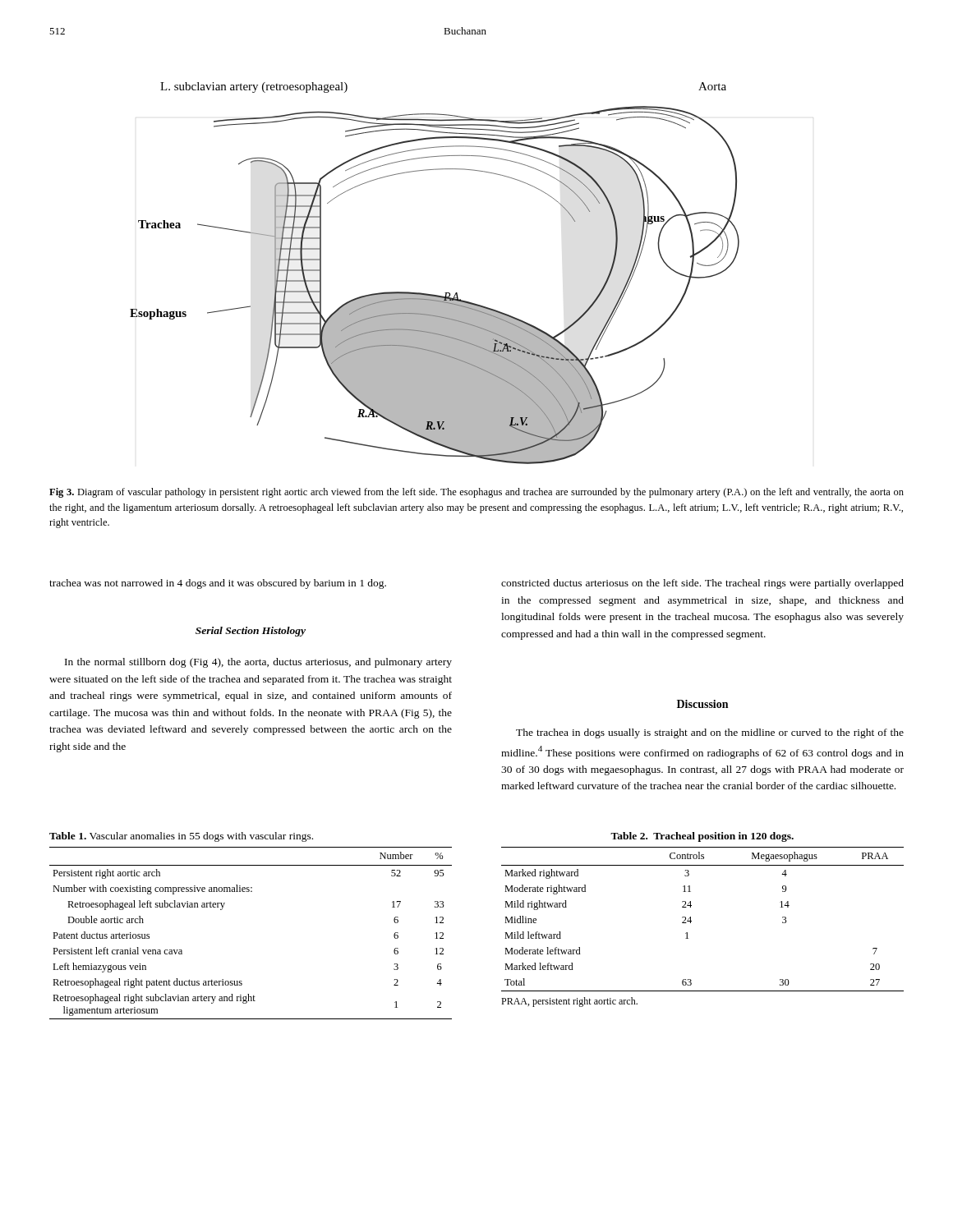Locate the caption containing "Table 2. Tracheal position"
Image resolution: width=953 pixels, height=1232 pixels.
click(702, 836)
